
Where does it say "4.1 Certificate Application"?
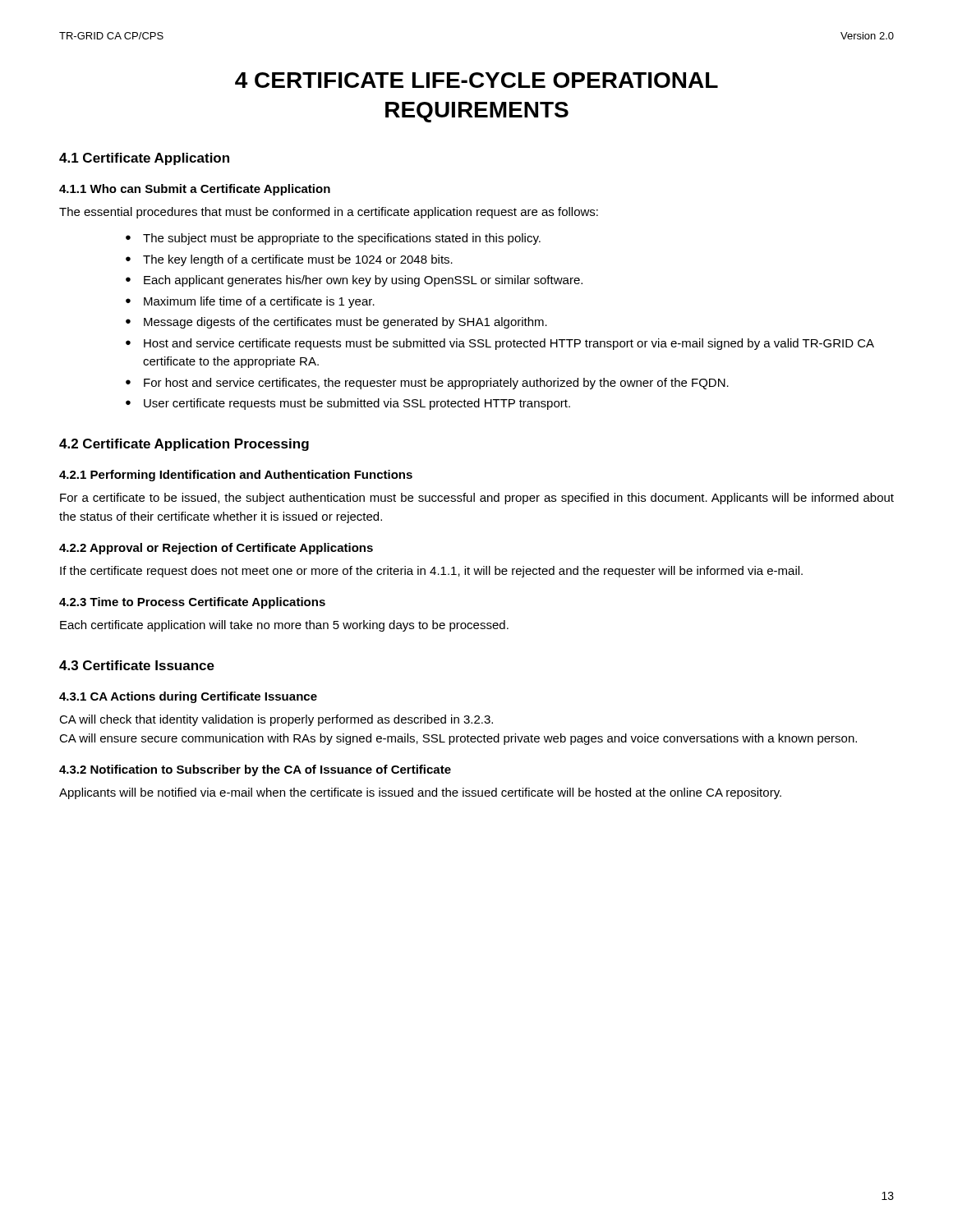[x=145, y=158]
